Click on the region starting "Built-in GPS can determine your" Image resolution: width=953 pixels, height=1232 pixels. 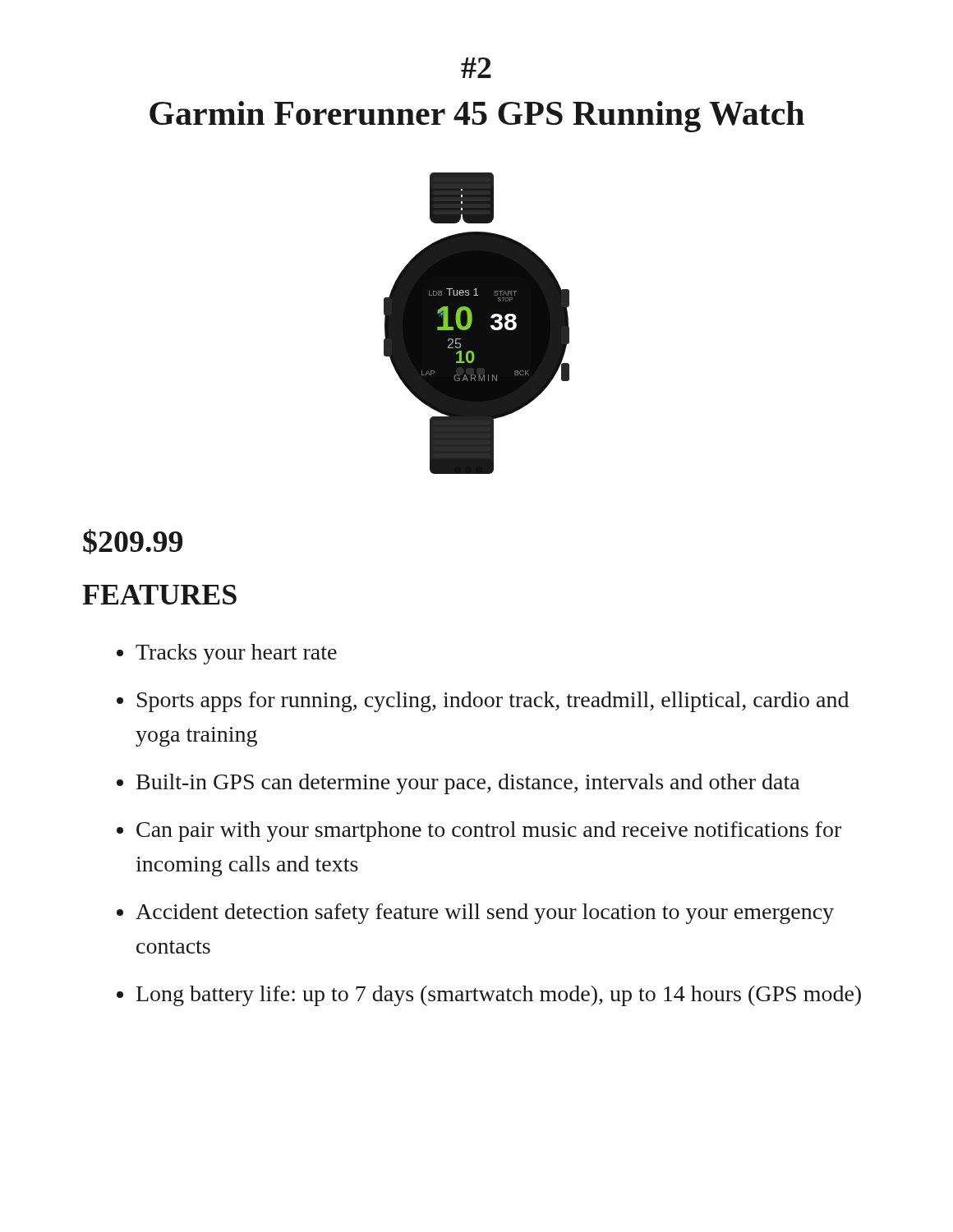point(468,782)
